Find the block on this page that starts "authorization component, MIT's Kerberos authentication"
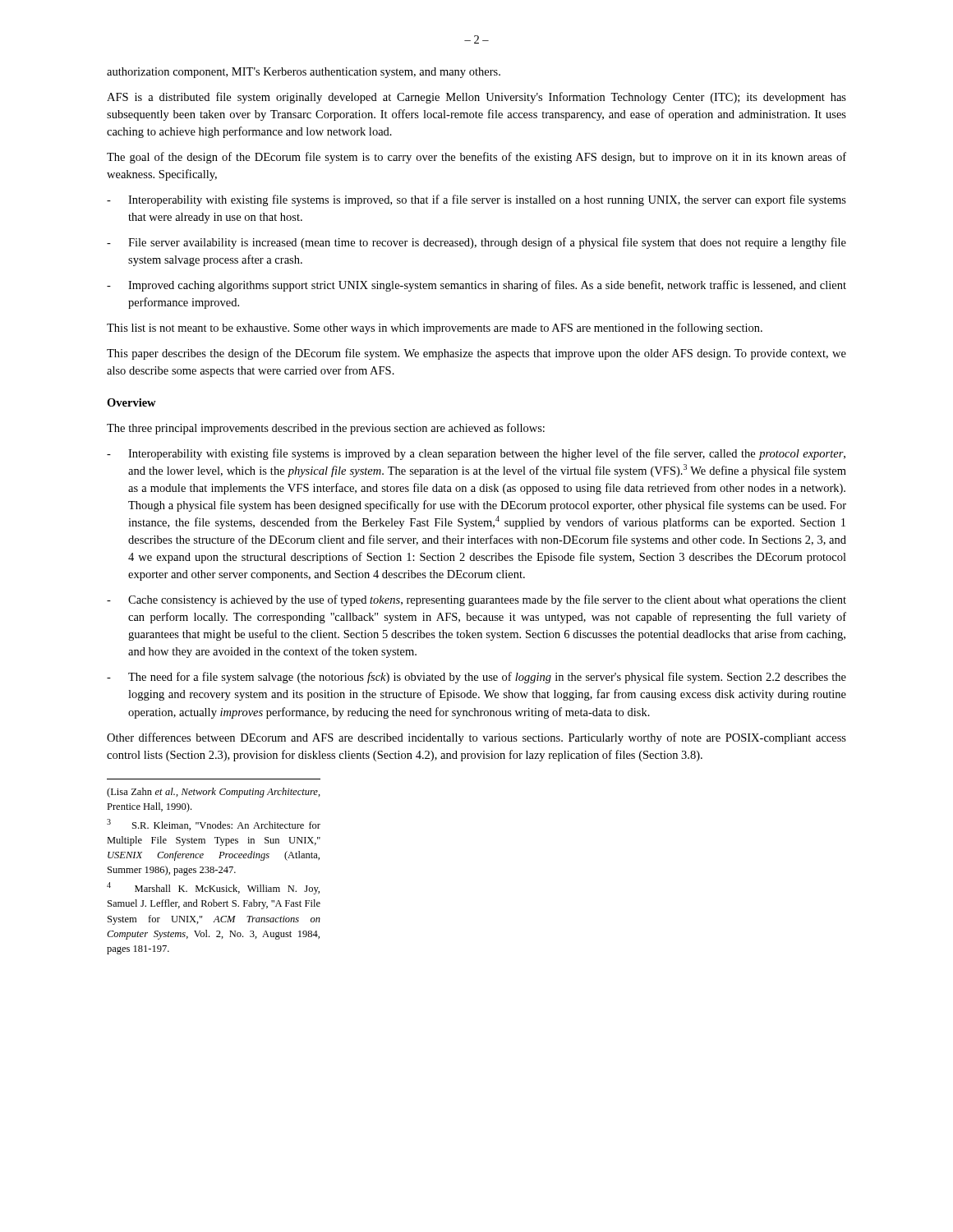The width and height of the screenshot is (953, 1232). [x=476, y=72]
